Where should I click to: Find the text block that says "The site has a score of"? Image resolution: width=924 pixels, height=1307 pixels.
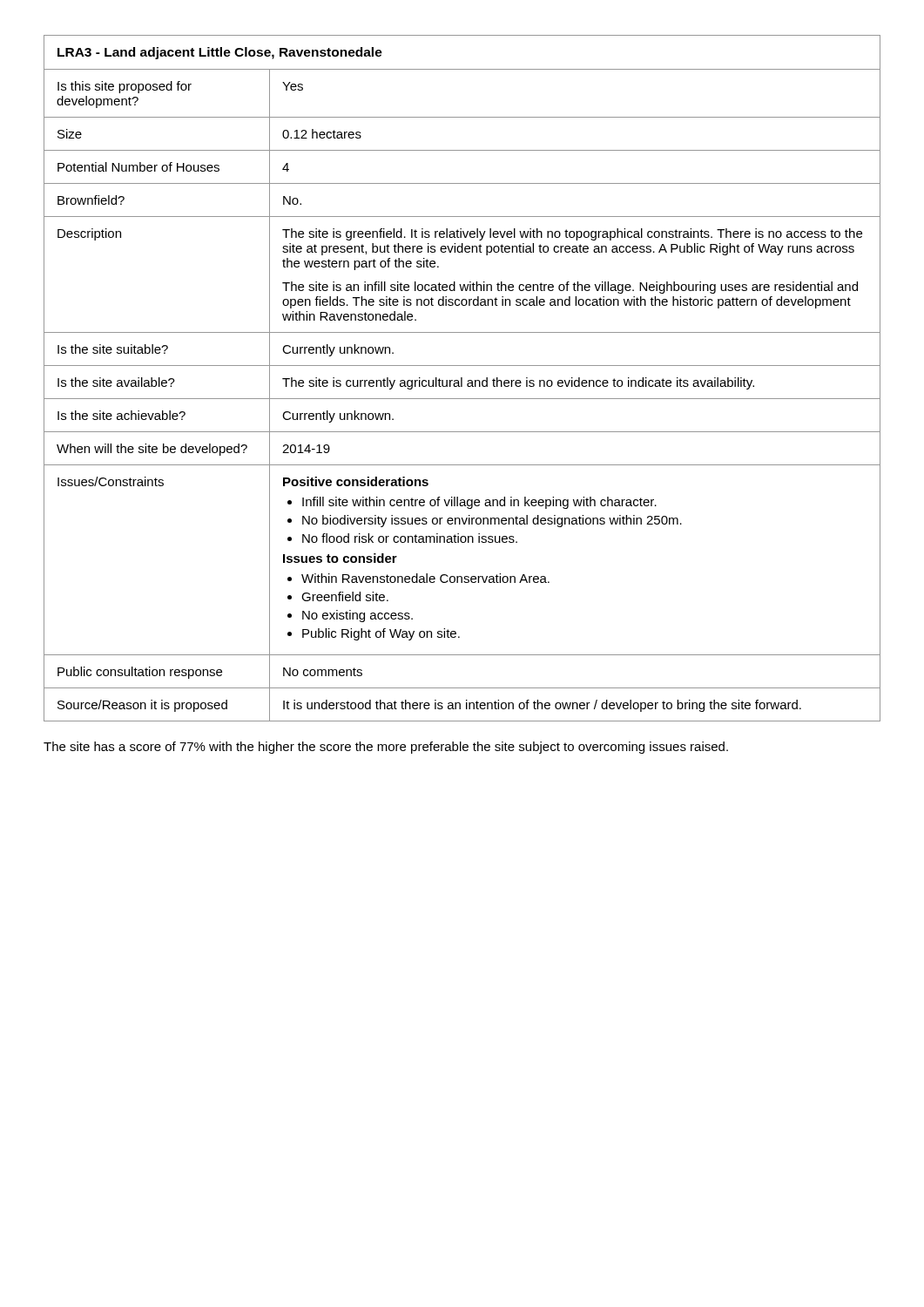pos(386,746)
